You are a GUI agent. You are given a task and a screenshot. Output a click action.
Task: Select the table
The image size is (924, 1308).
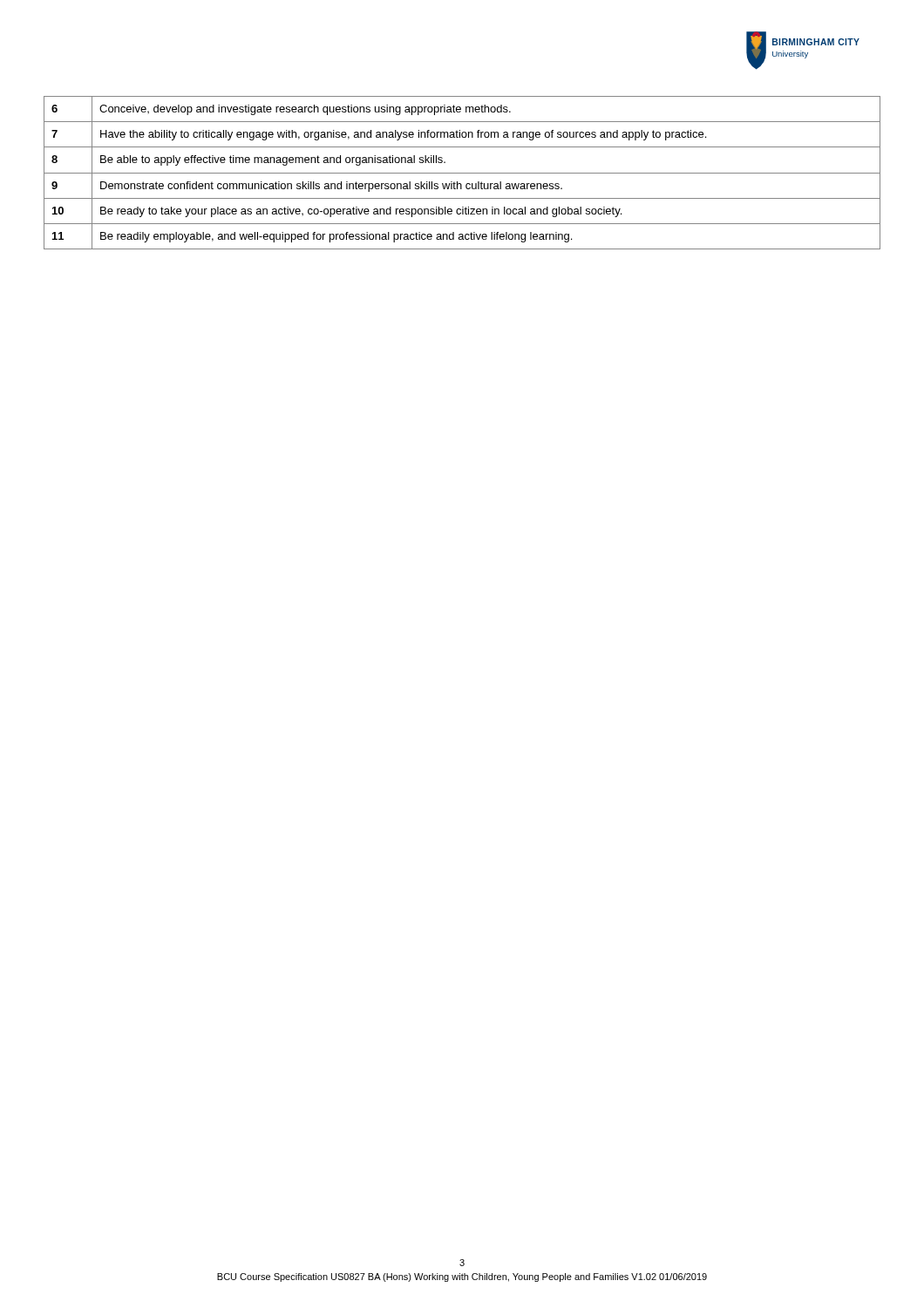click(462, 173)
